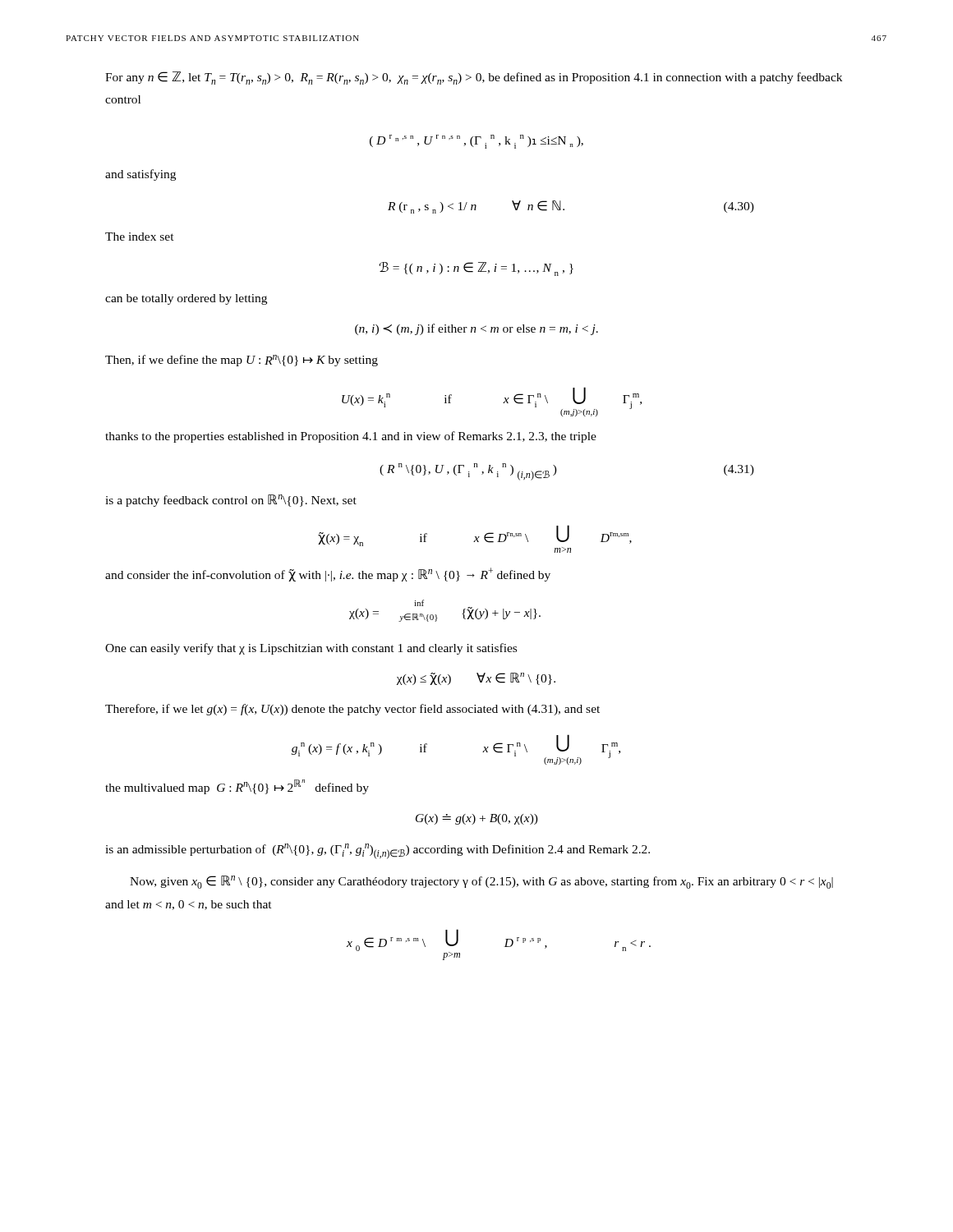The height and width of the screenshot is (1232, 953).
Task: Click where it says "and satisfying"
Action: pos(141,174)
